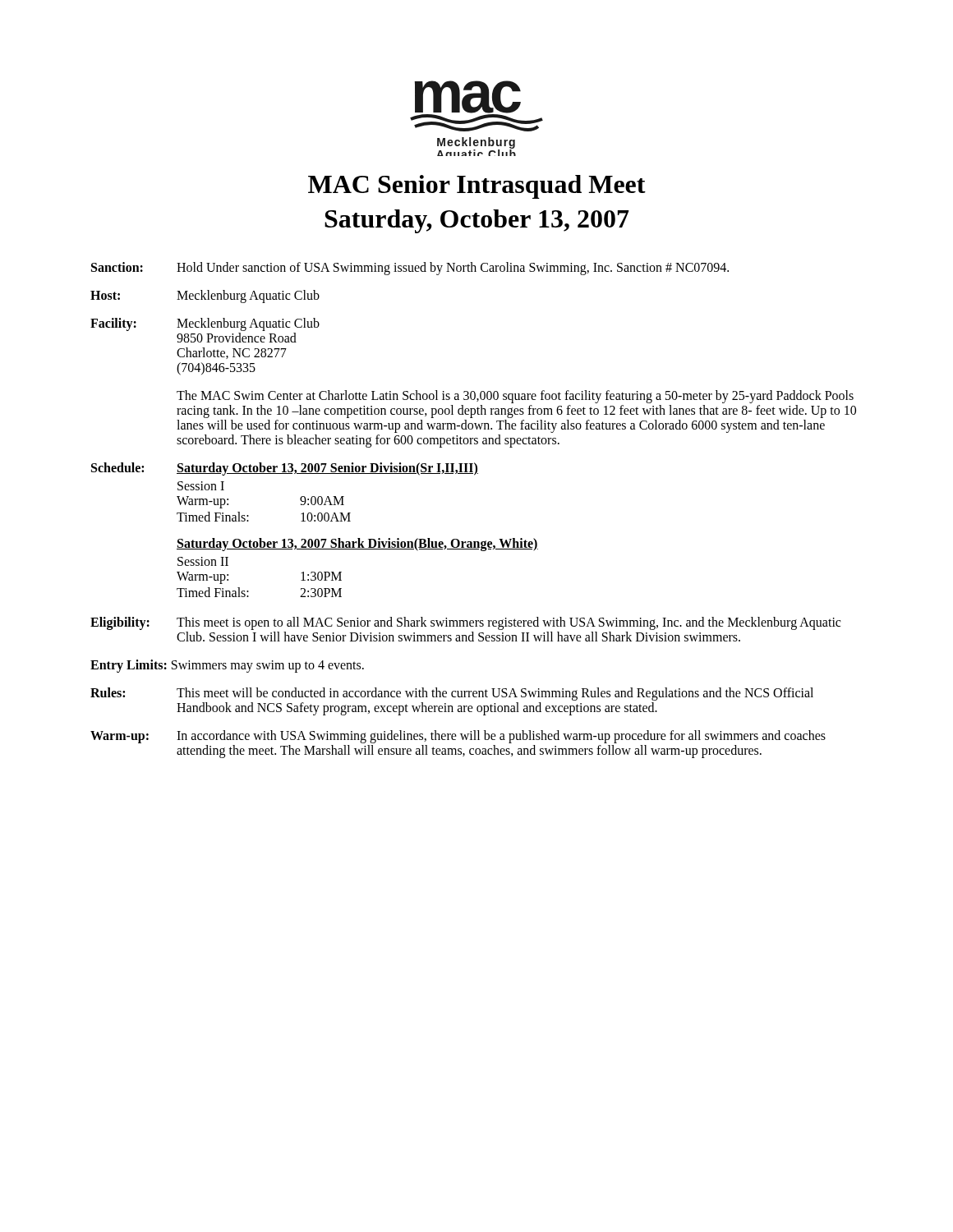Screen dimensions: 1232x953
Task: Find the block on this page that starts "Warm-up: In accordance with"
Action: 476,744
